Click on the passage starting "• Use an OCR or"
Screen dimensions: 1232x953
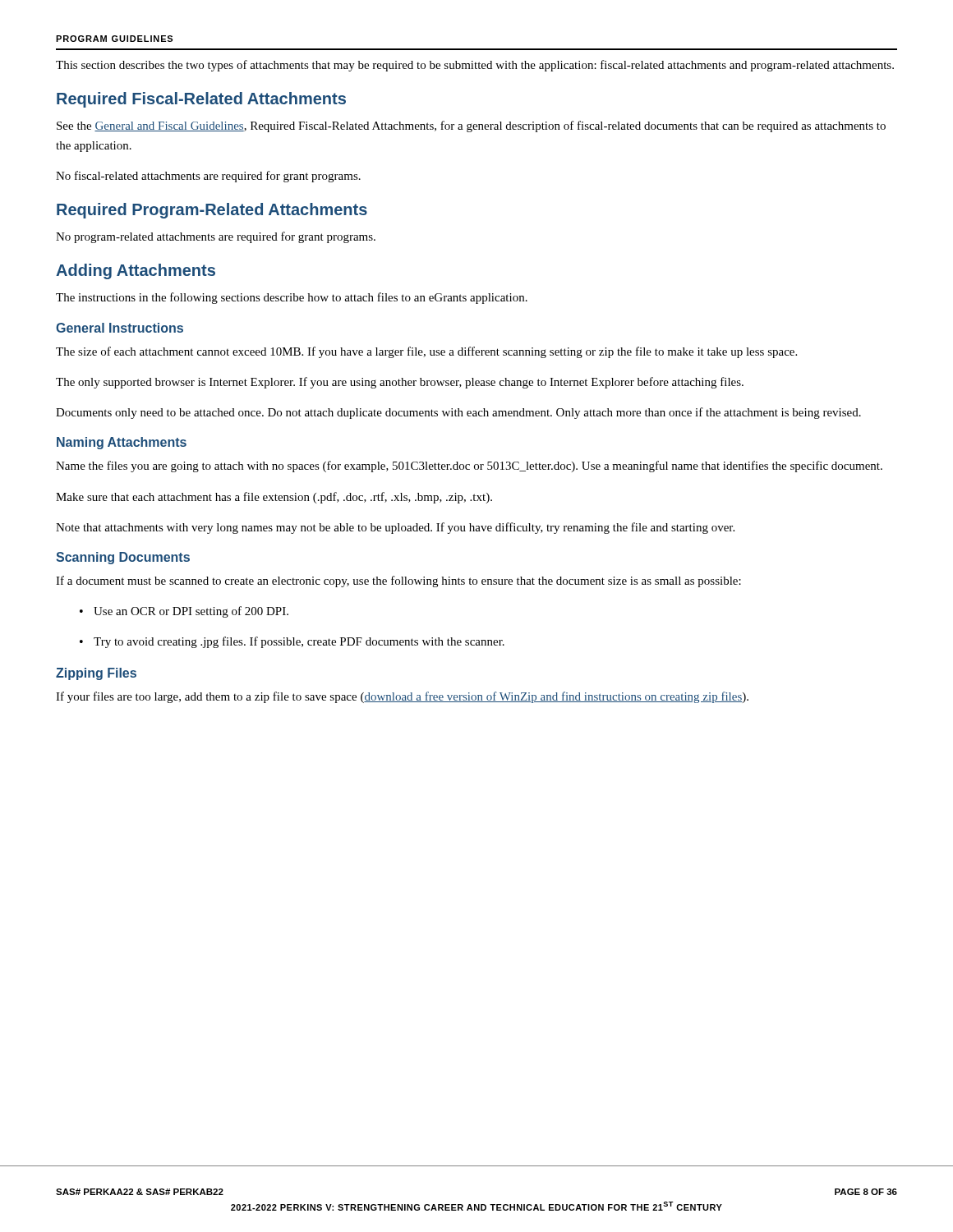(x=184, y=612)
